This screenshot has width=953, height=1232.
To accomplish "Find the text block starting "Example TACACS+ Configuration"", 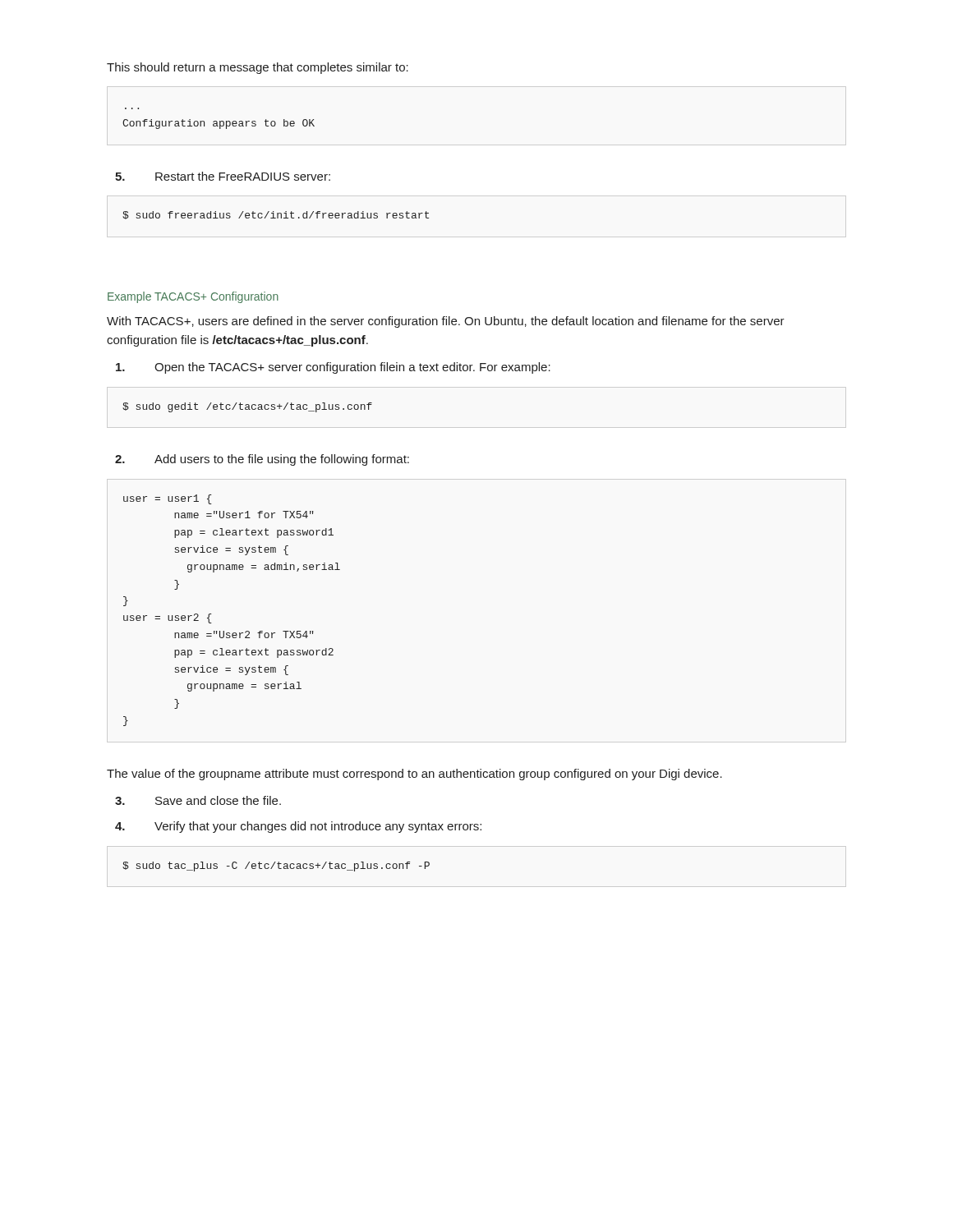I will 193,296.
